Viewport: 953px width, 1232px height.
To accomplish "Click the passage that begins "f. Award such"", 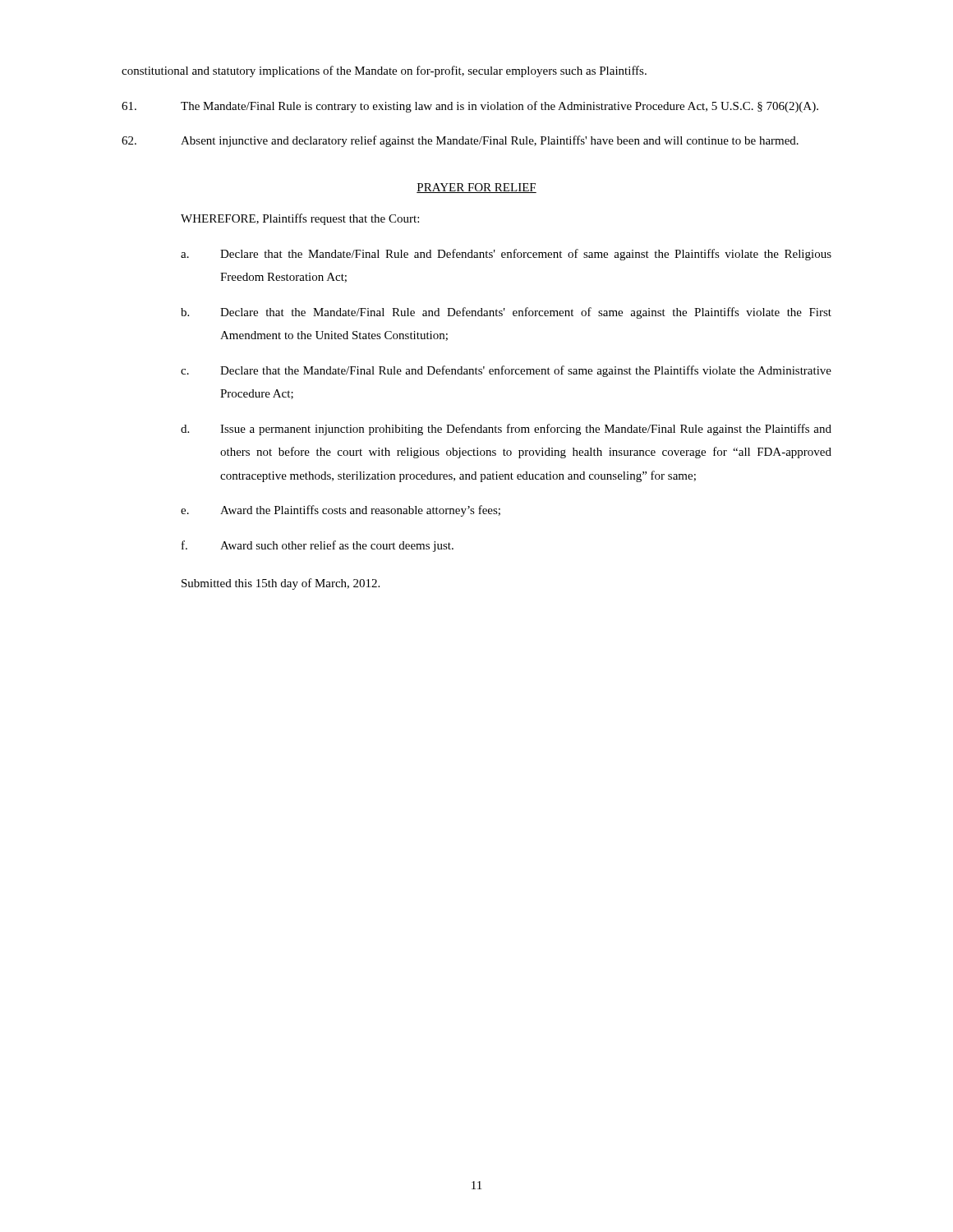I will click(318, 546).
